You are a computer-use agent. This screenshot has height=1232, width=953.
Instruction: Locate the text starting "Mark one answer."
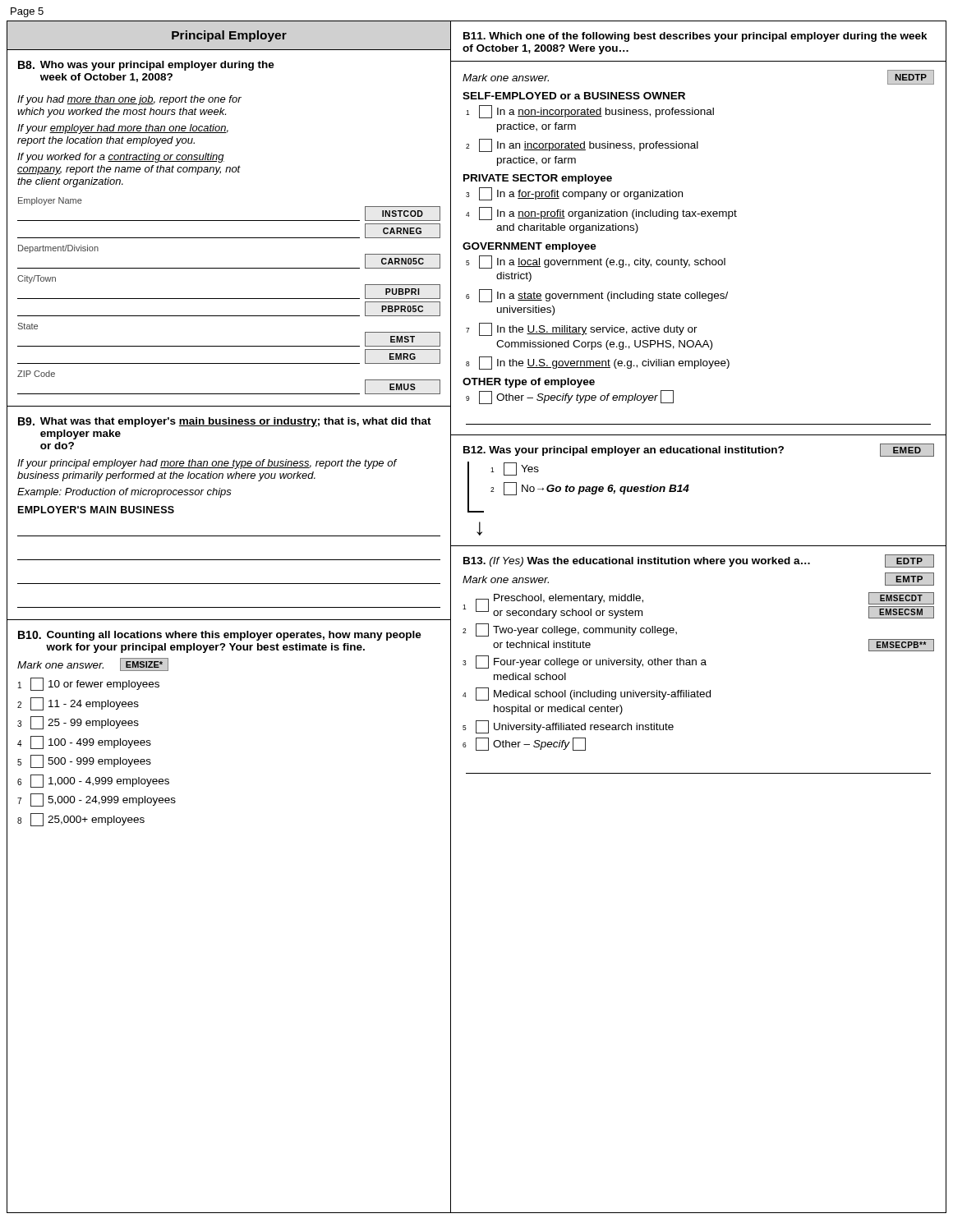[x=483, y=77]
